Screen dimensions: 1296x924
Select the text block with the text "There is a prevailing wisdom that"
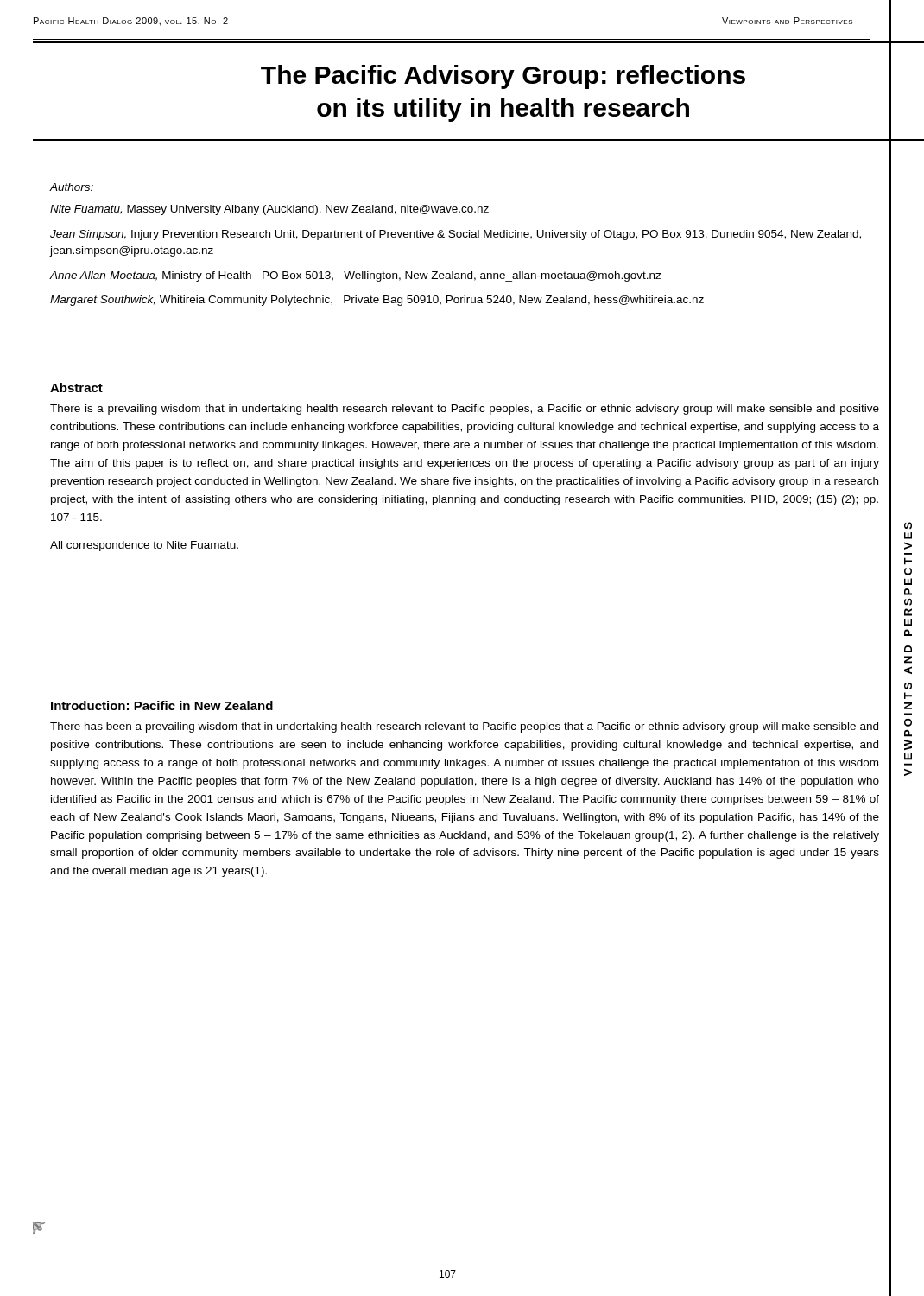(465, 462)
